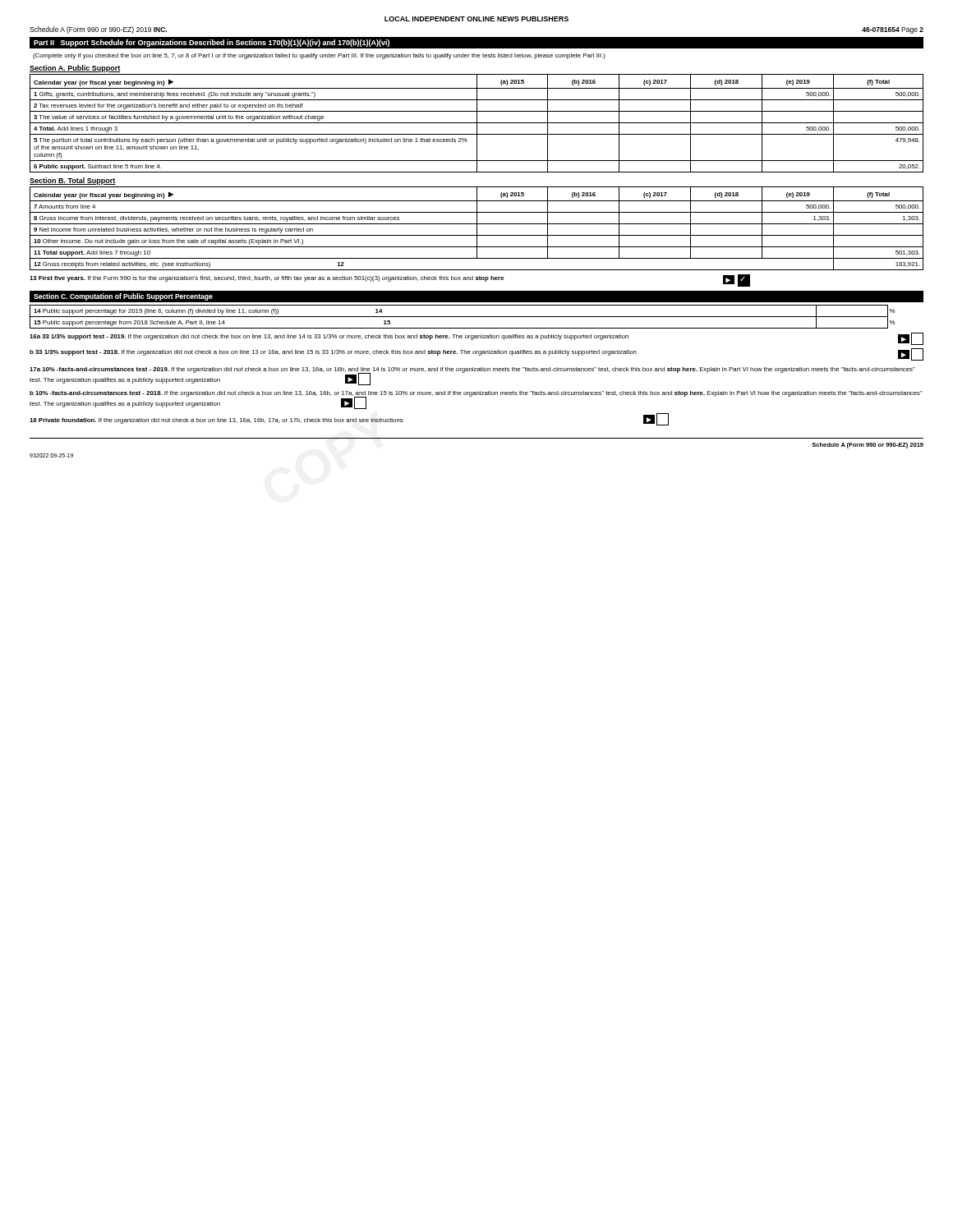Find the table that mentions "14 Public support percentage"
Viewport: 953px width, 1232px height.
click(476, 317)
